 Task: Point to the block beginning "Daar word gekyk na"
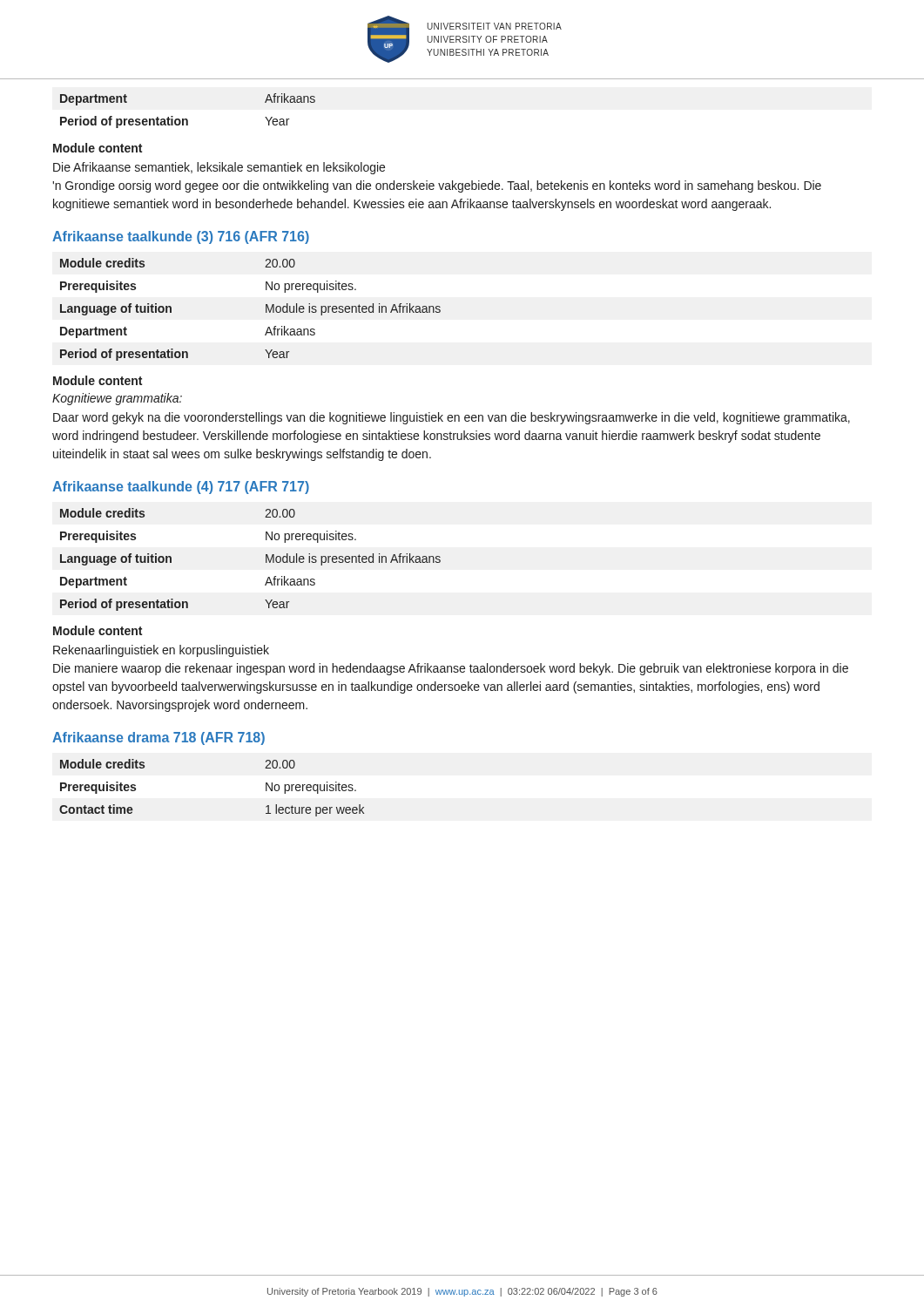click(x=451, y=436)
